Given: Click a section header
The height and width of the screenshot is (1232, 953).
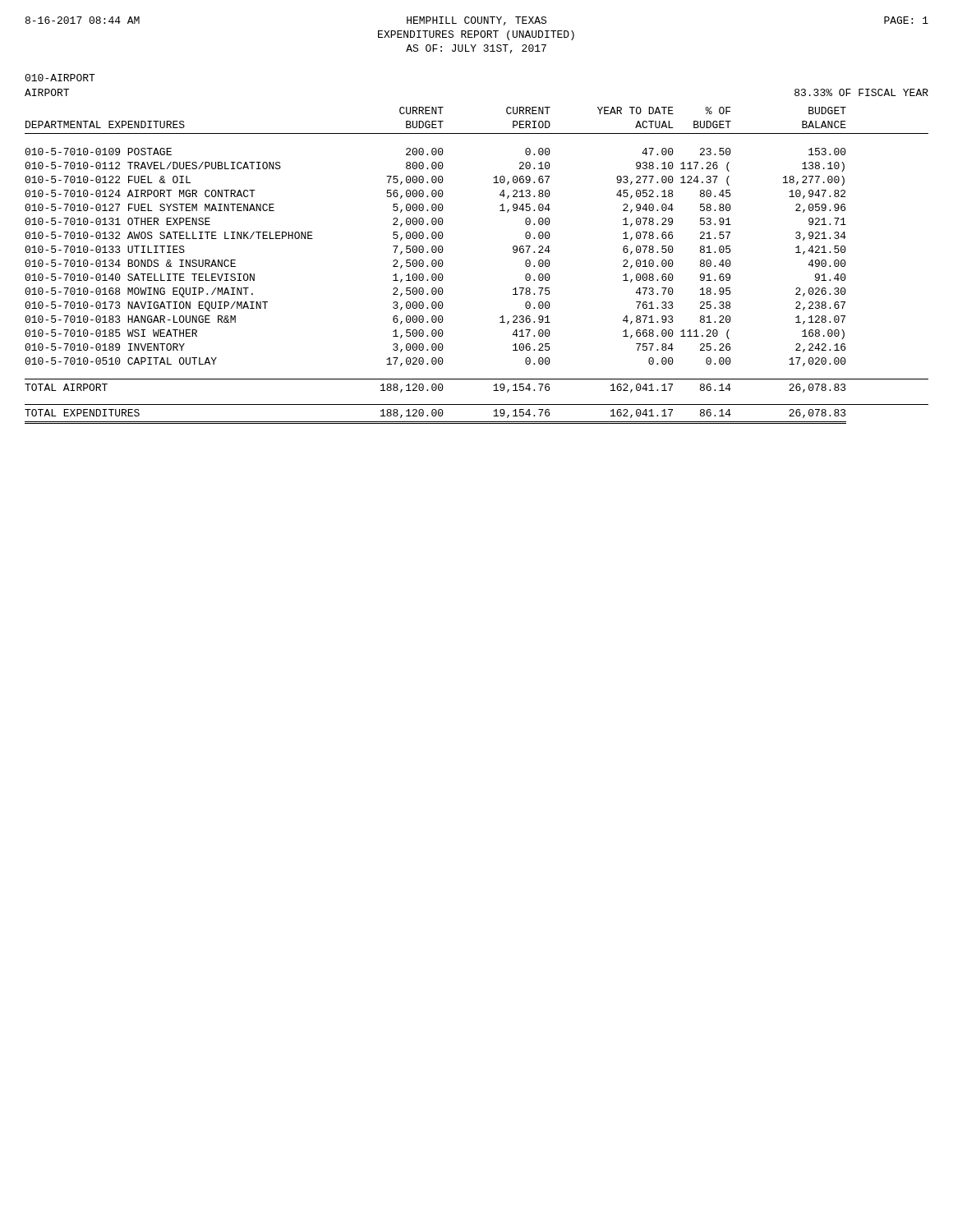Looking at the screenshot, I should (x=60, y=78).
